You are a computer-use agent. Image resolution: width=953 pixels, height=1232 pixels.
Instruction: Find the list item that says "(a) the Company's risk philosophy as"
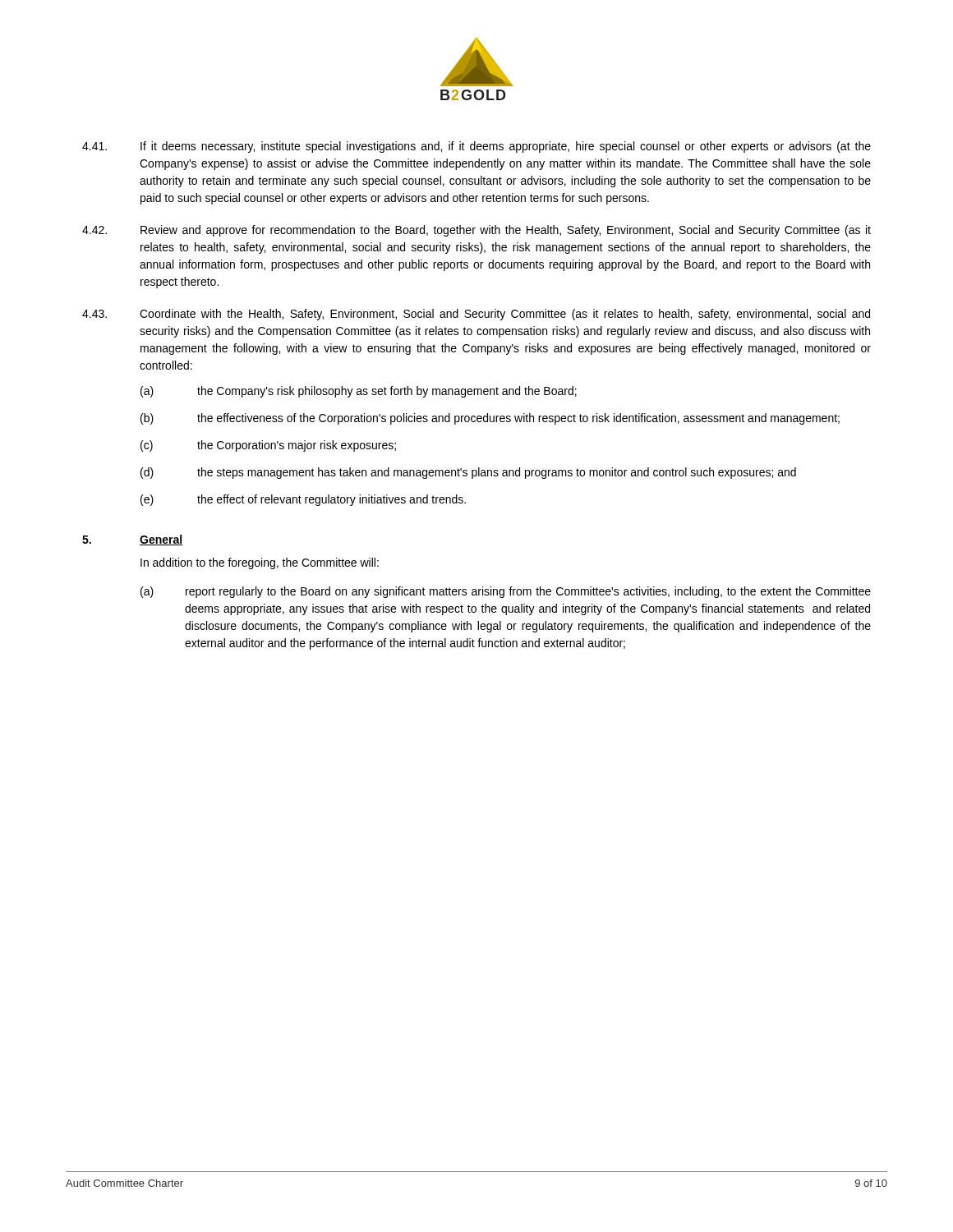(505, 391)
